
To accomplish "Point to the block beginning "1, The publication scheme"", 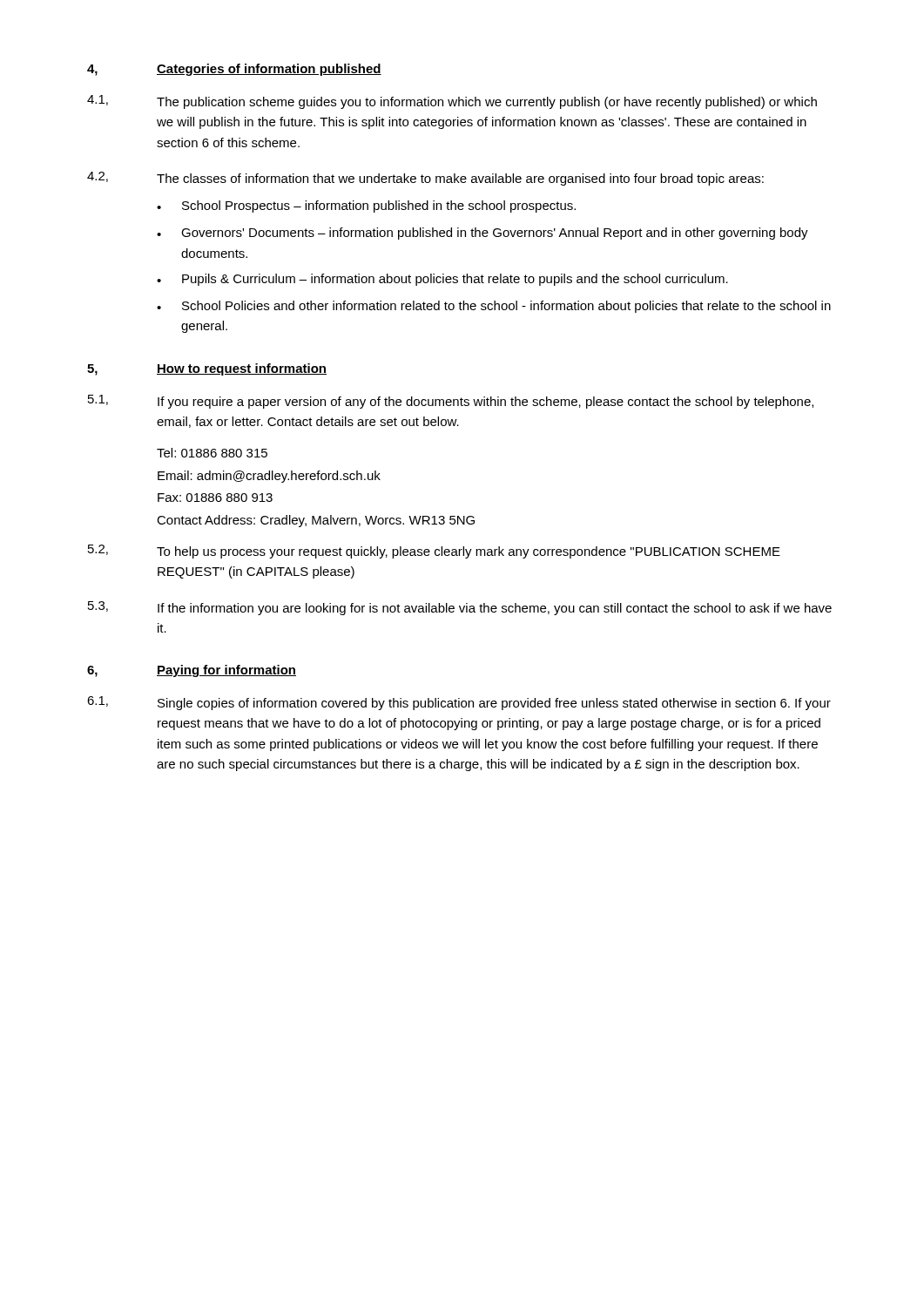I will click(x=462, y=122).
